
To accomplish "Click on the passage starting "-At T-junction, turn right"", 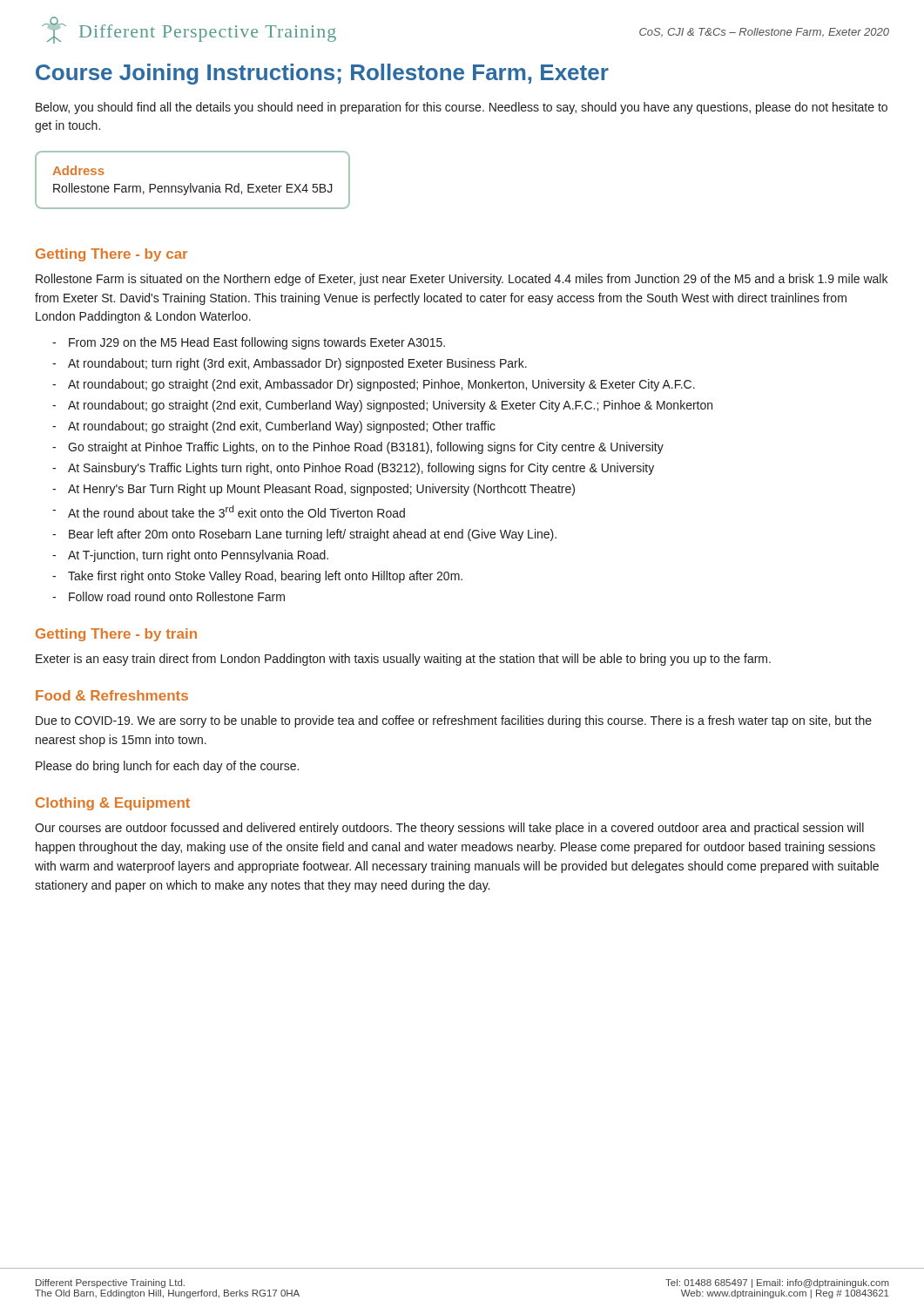I will [191, 555].
